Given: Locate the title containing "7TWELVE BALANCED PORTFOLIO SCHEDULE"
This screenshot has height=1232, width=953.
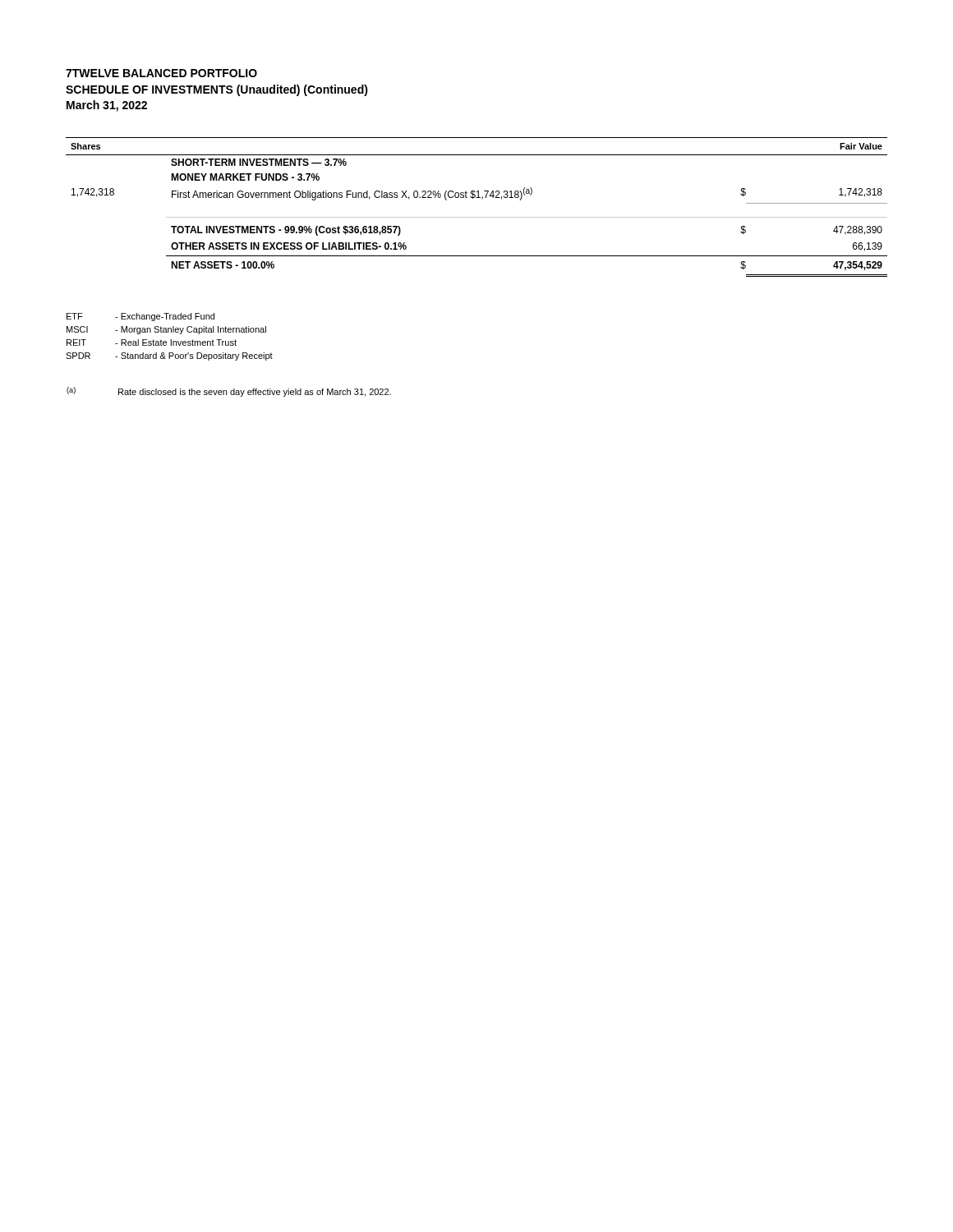Looking at the screenshot, I should coord(161,73).
